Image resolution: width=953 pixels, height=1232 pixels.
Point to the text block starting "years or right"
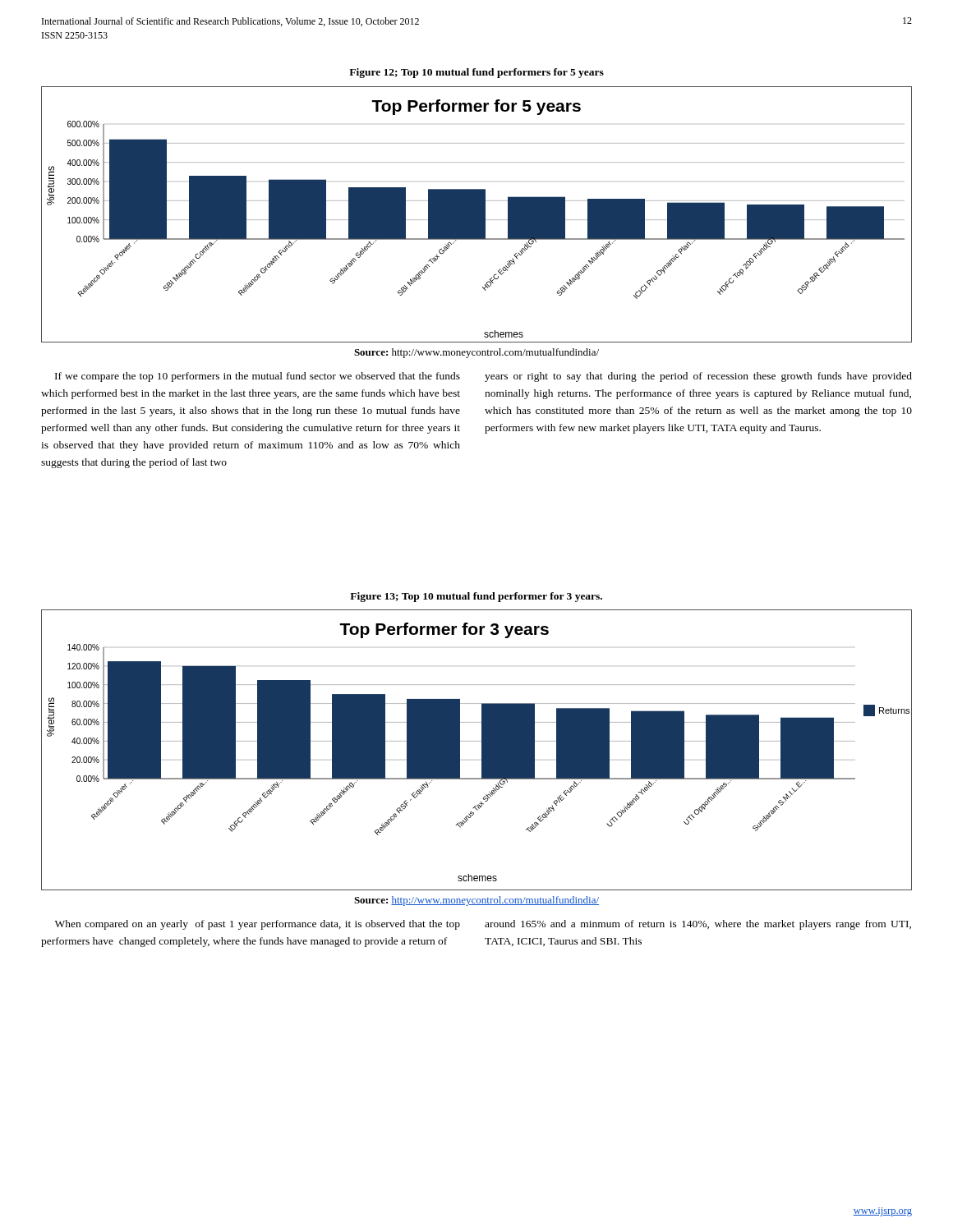698,402
